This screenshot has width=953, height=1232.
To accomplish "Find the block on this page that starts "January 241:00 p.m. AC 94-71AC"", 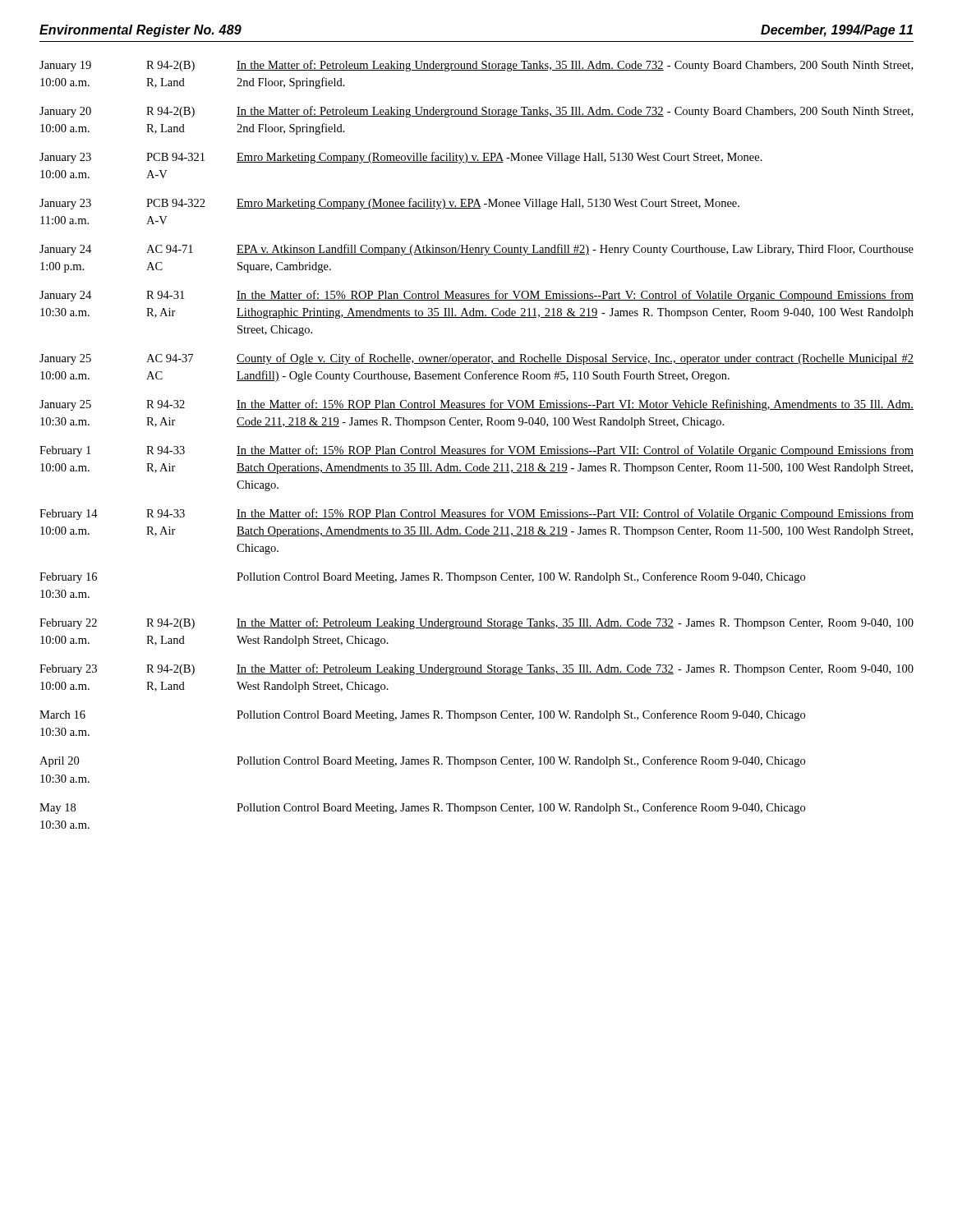I will 476,258.
